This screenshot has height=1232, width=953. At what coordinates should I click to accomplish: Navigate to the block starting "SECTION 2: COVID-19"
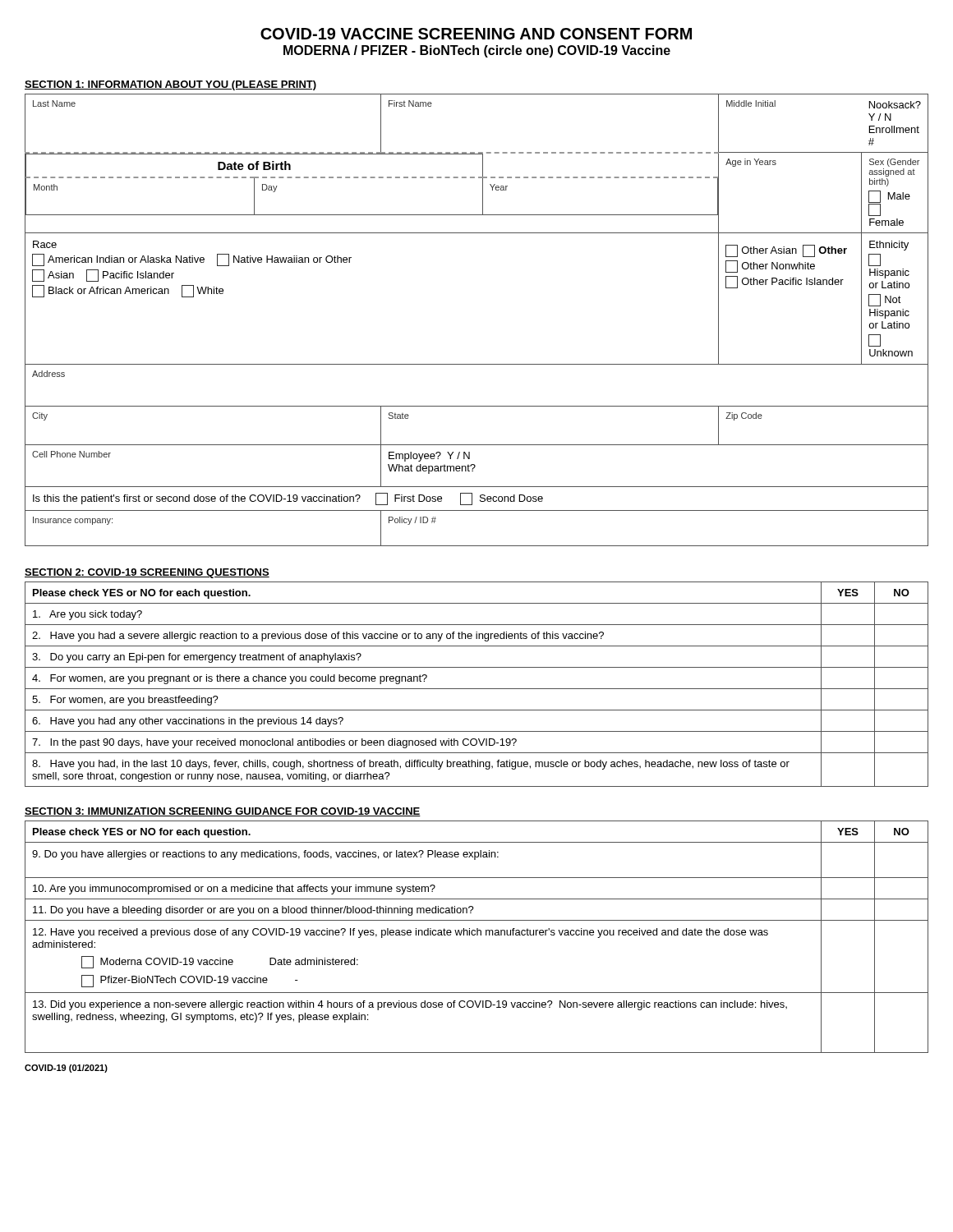click(x=147, y=572)
